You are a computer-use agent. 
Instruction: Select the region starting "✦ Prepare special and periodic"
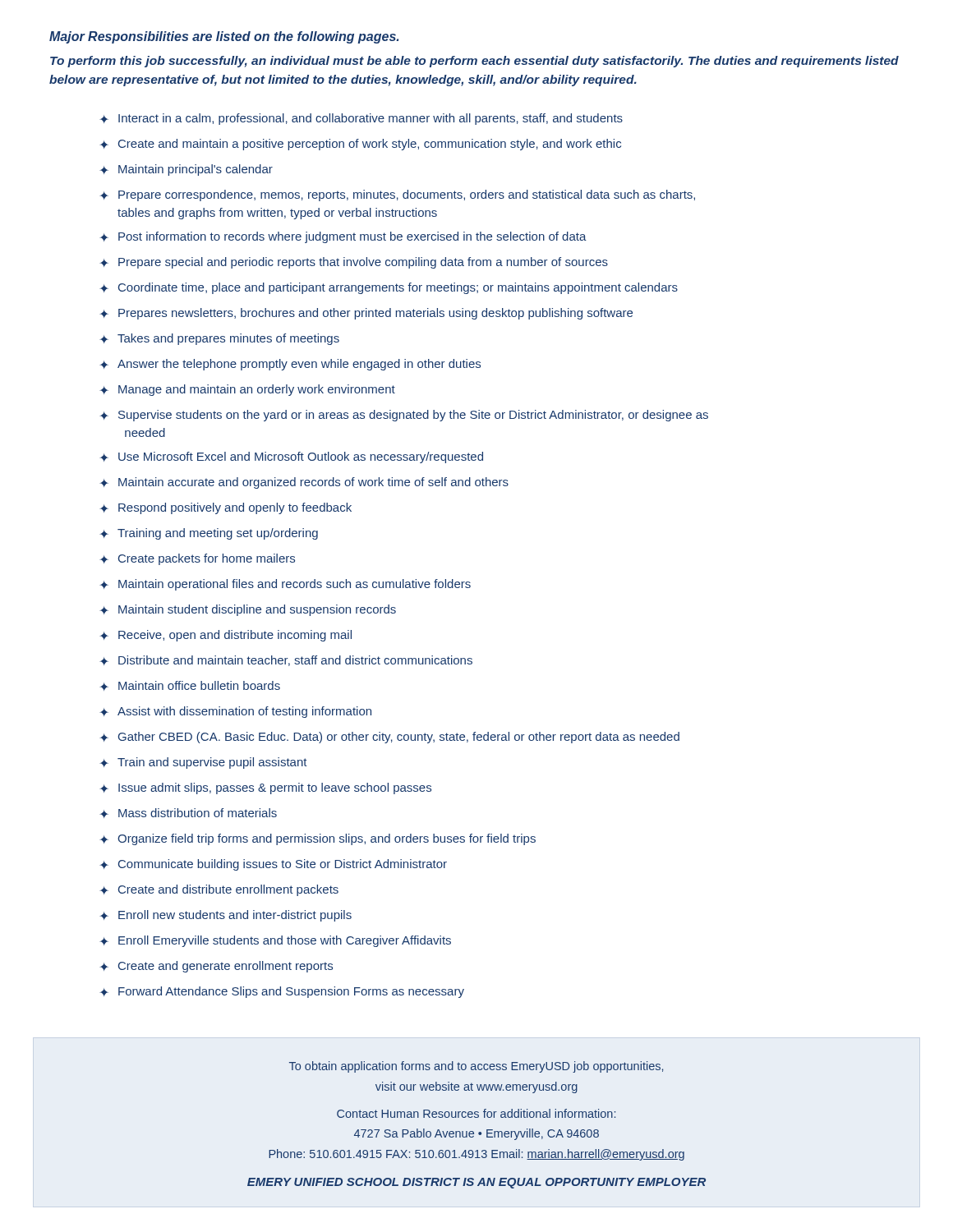[501, 263]
